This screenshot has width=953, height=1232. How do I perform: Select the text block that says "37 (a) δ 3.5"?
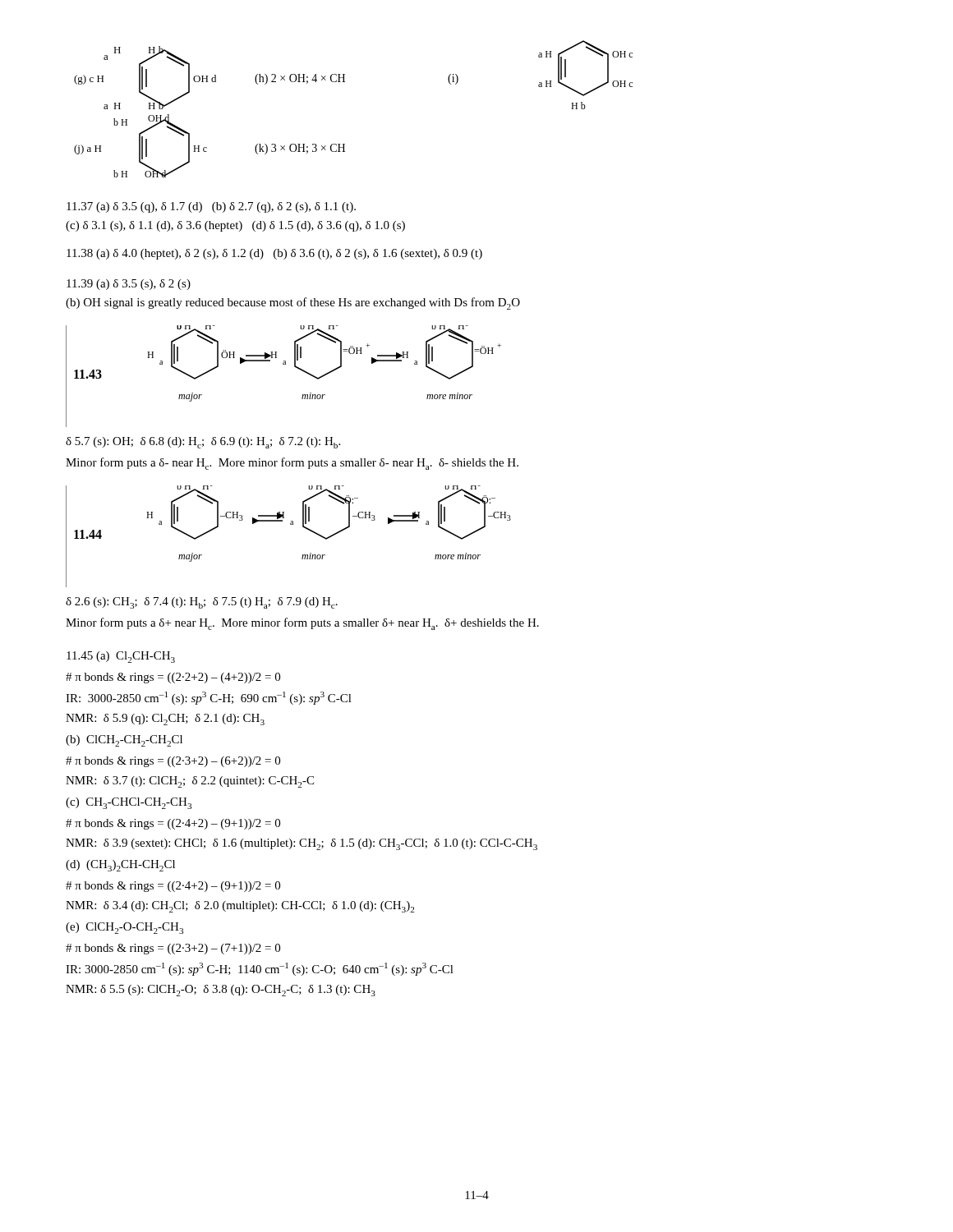pos(236,216)
